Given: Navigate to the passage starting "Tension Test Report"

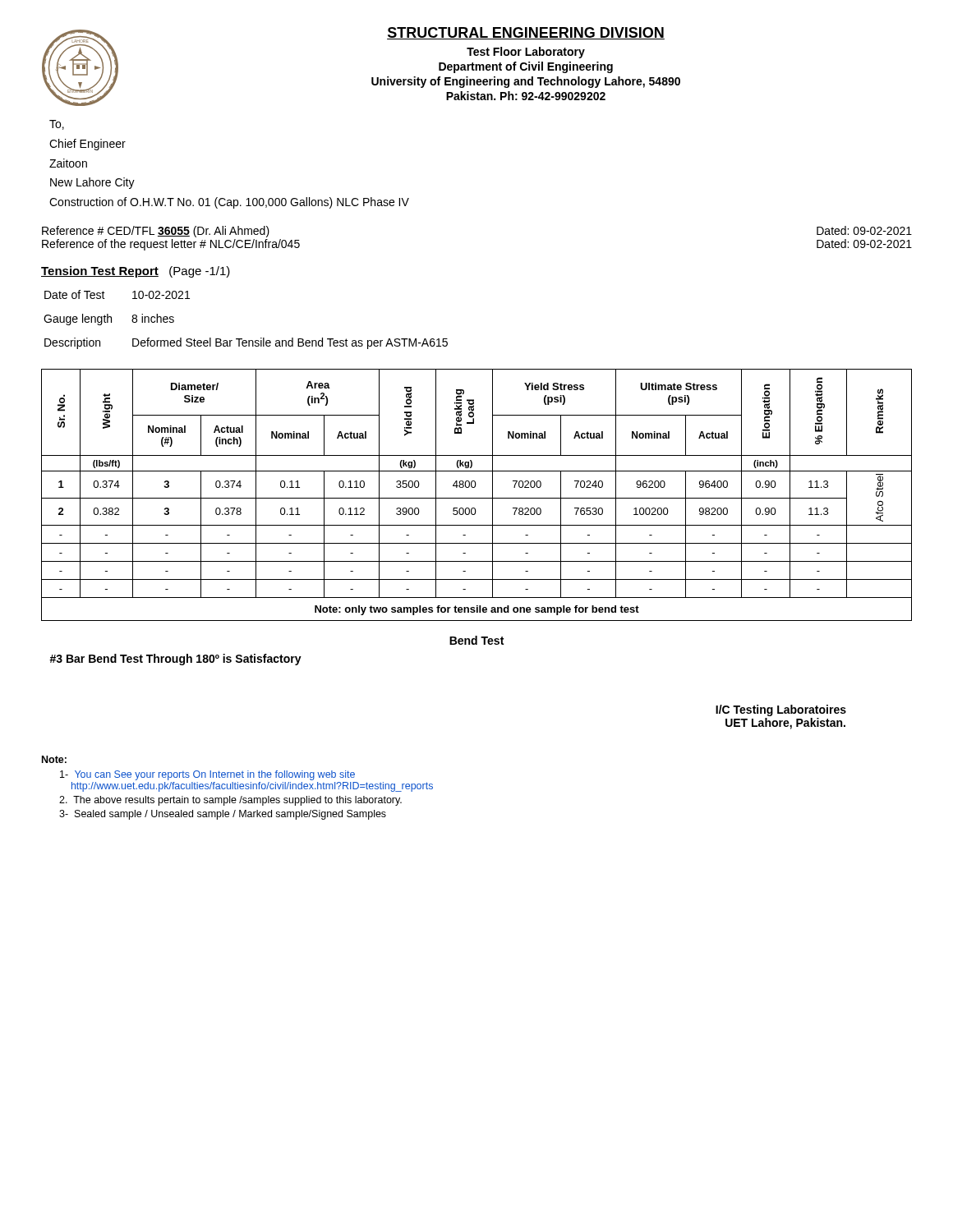Looking at the screenshot, I should click(136, 271).
